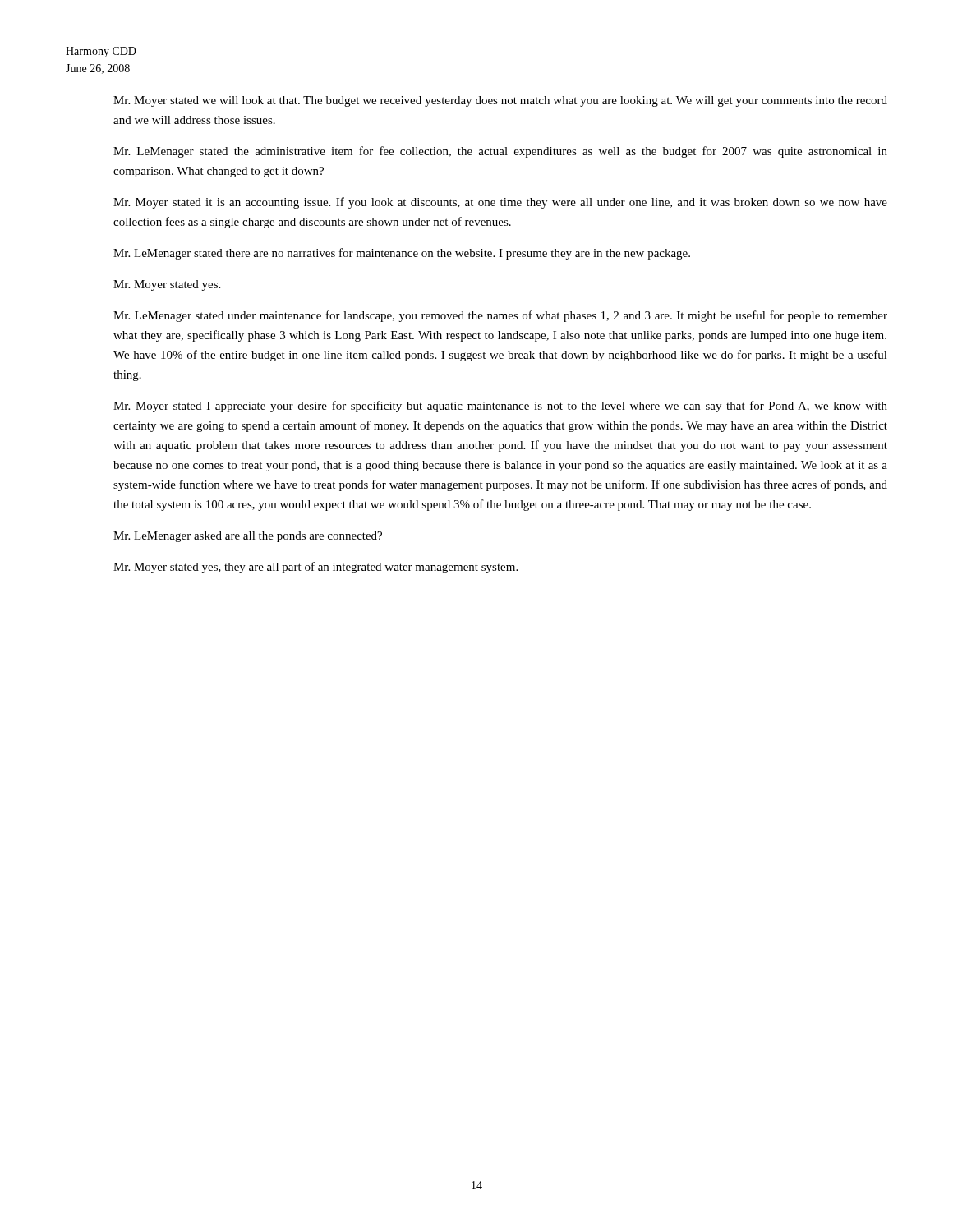
Task: Navigate to the passage starting "Mr. Moyer stated I appreciate your desire for"
Action: 500,455
